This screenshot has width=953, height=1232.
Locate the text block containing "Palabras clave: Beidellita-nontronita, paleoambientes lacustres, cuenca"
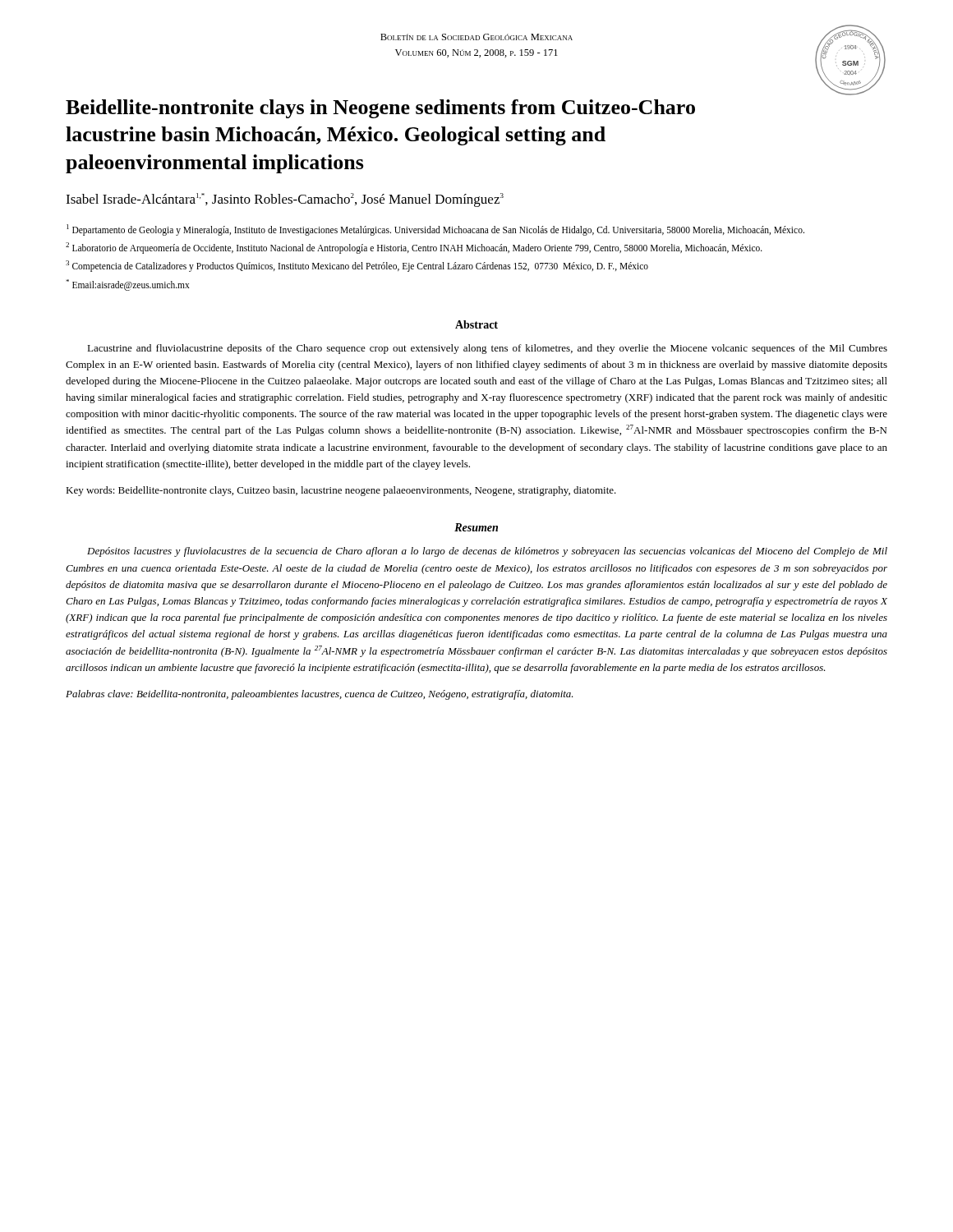pos(320,693)
